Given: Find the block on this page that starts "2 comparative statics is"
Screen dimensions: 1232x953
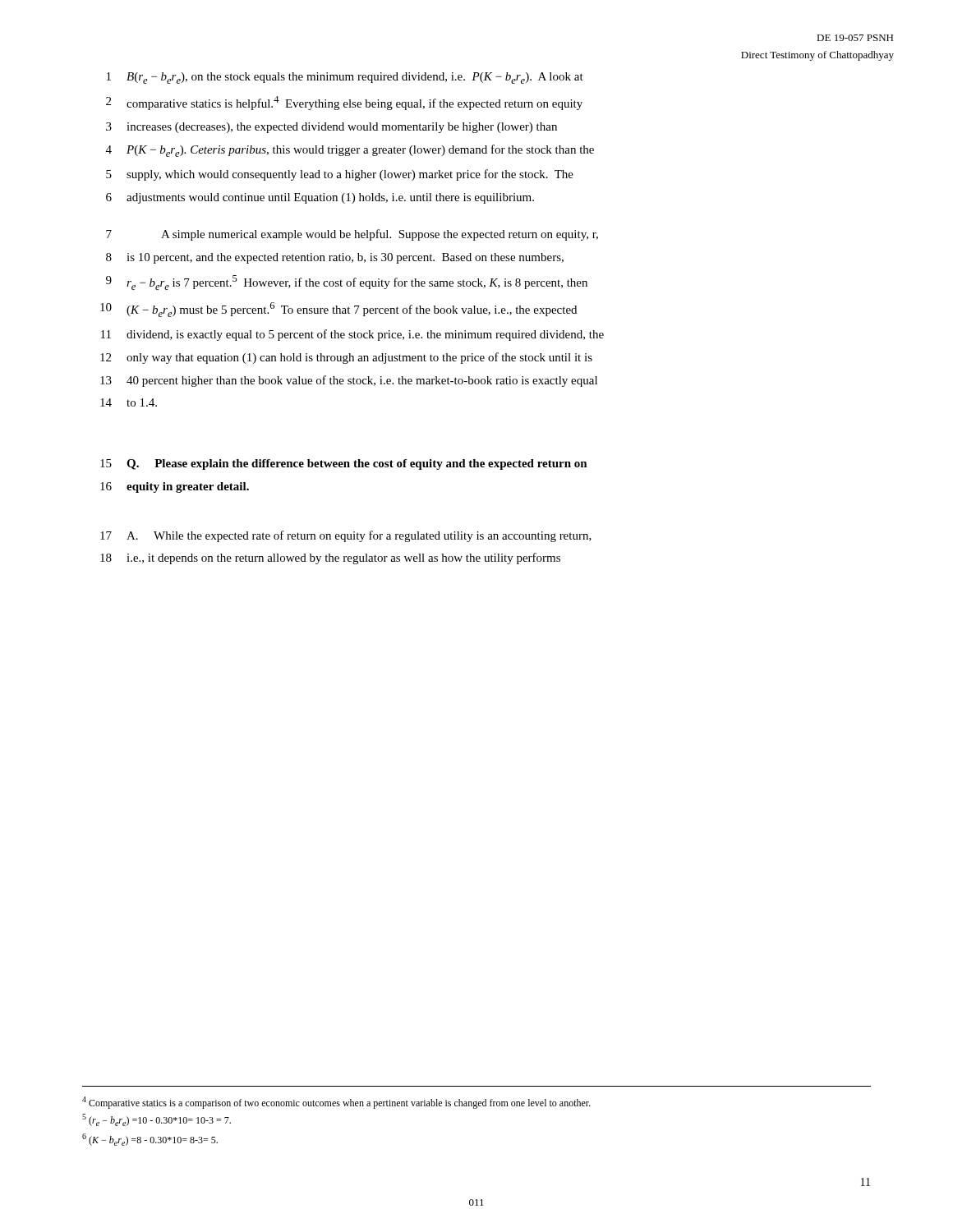Looking at the screenshot, I should click(476, 103).
